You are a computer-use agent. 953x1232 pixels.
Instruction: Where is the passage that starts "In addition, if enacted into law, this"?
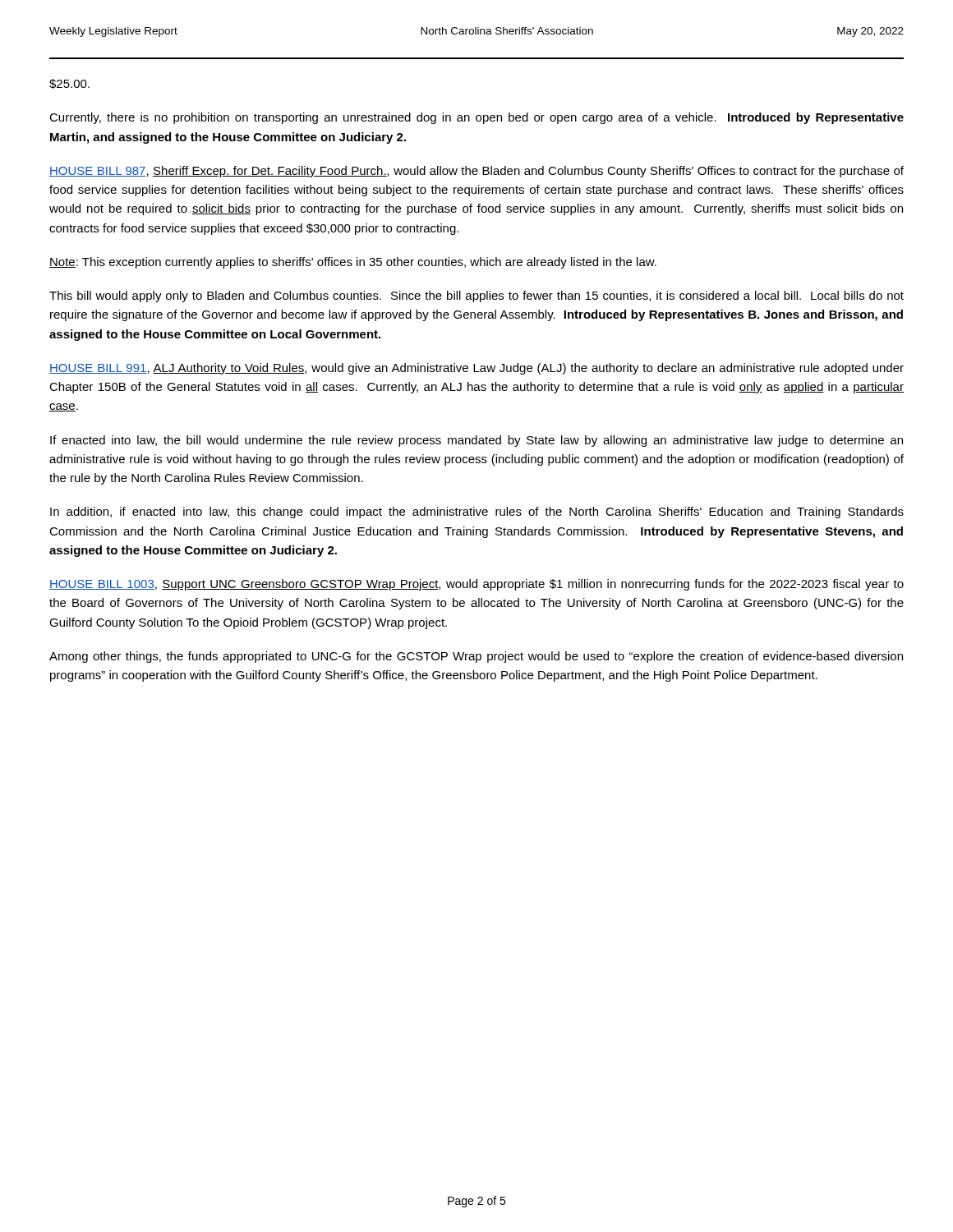coord(476,531)
